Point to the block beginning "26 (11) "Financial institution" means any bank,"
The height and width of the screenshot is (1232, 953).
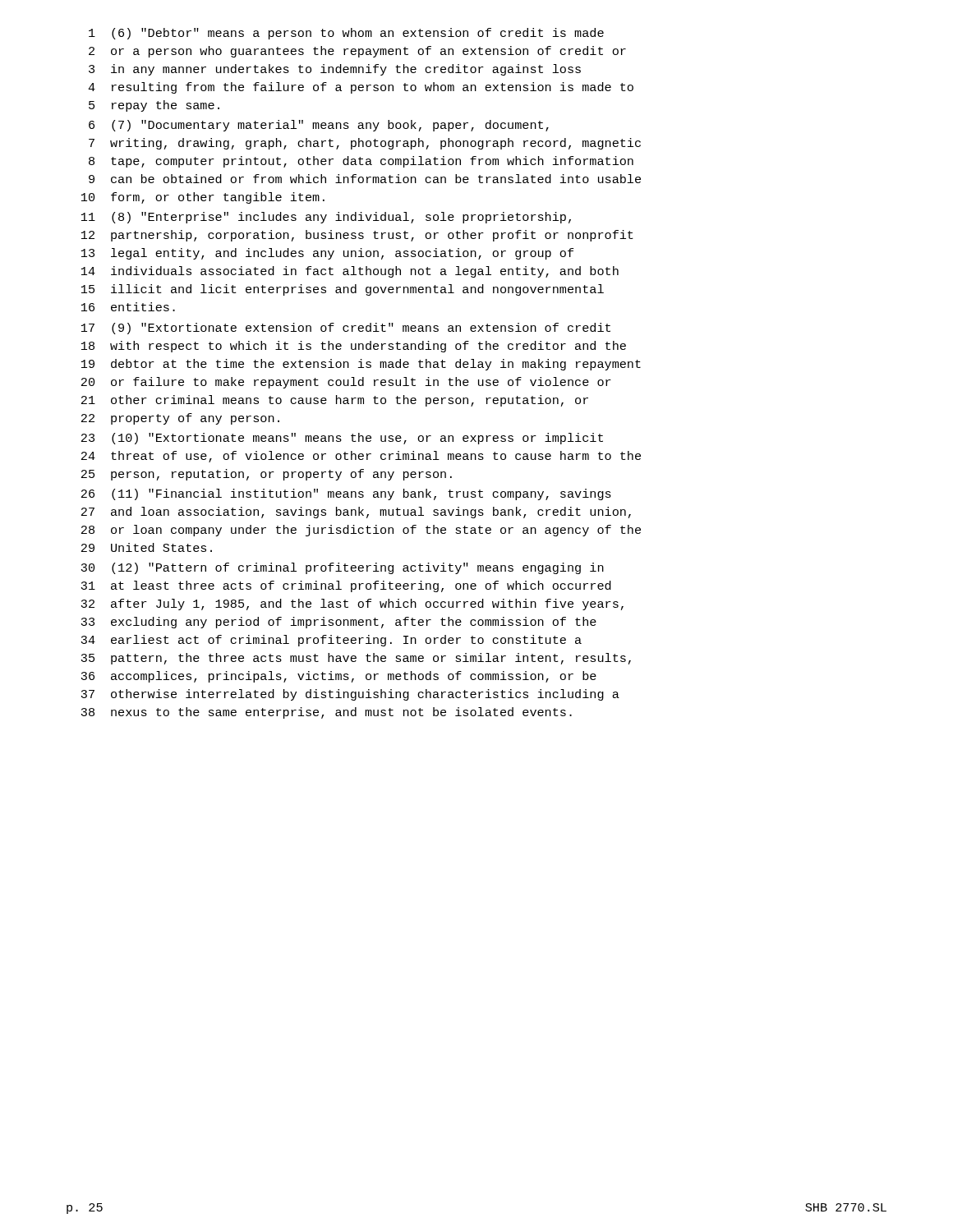476,521
